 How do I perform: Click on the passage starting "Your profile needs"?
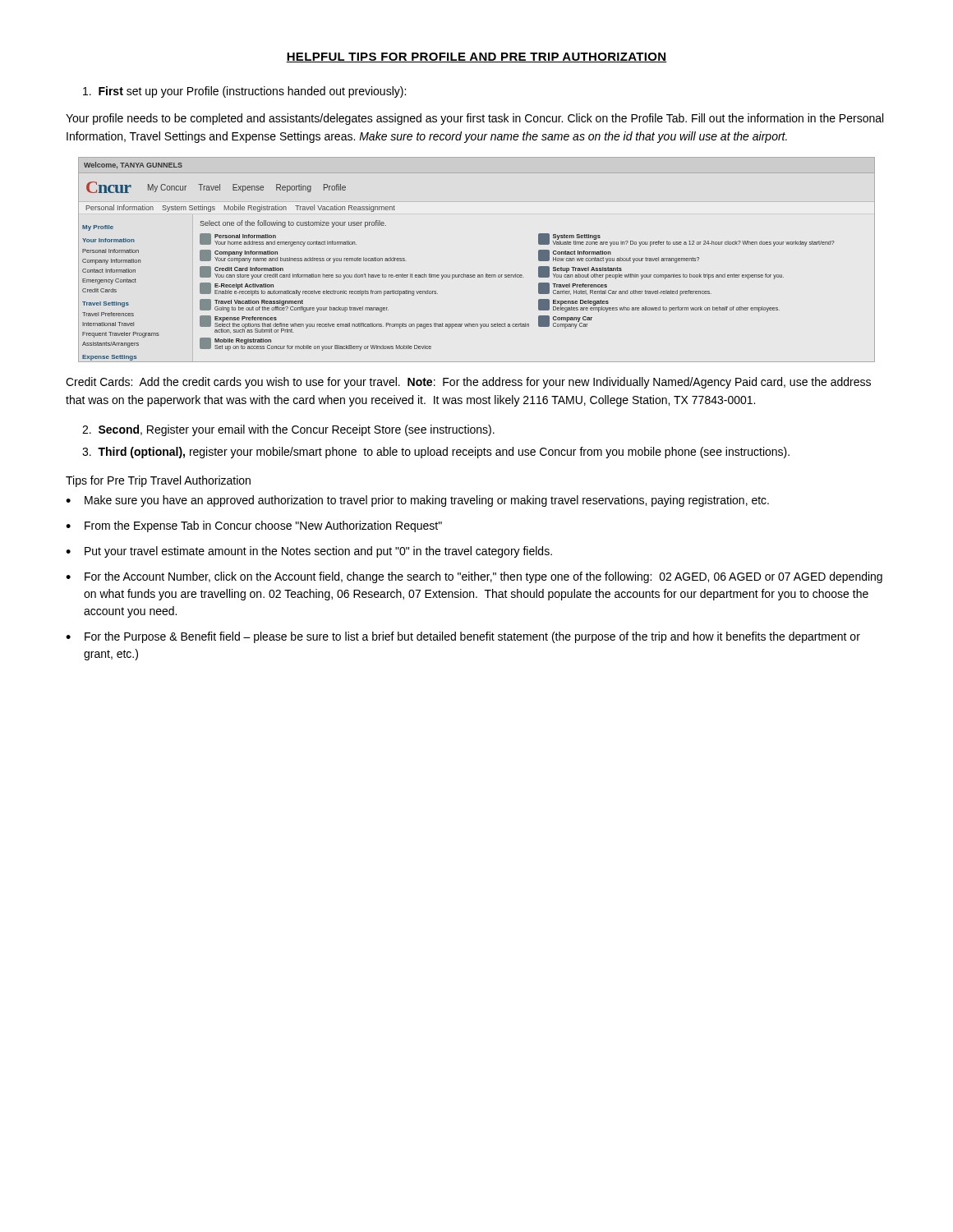(x=475, y=127)
